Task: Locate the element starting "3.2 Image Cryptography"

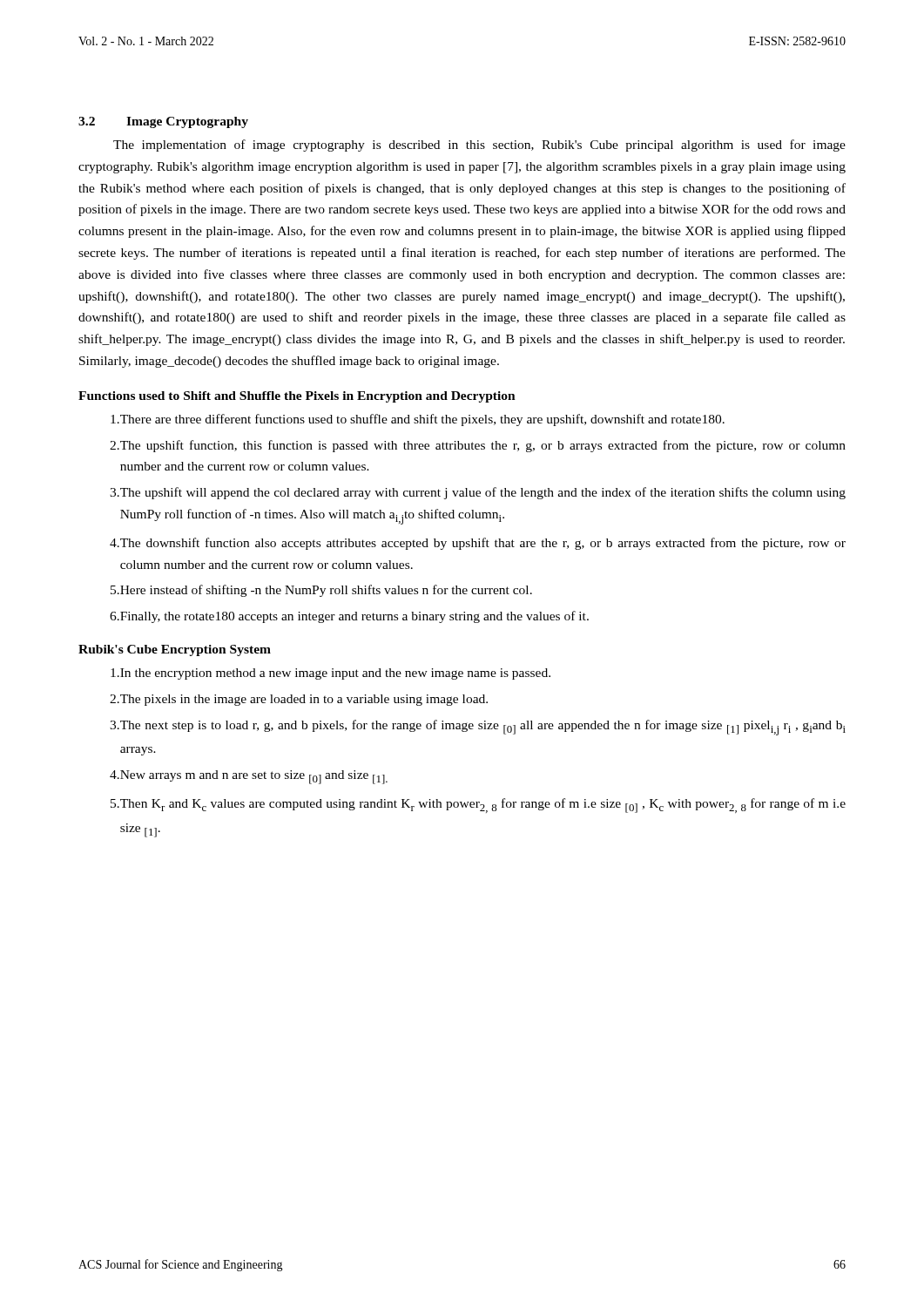Action: pyautogui.click(x=163, y=121)
